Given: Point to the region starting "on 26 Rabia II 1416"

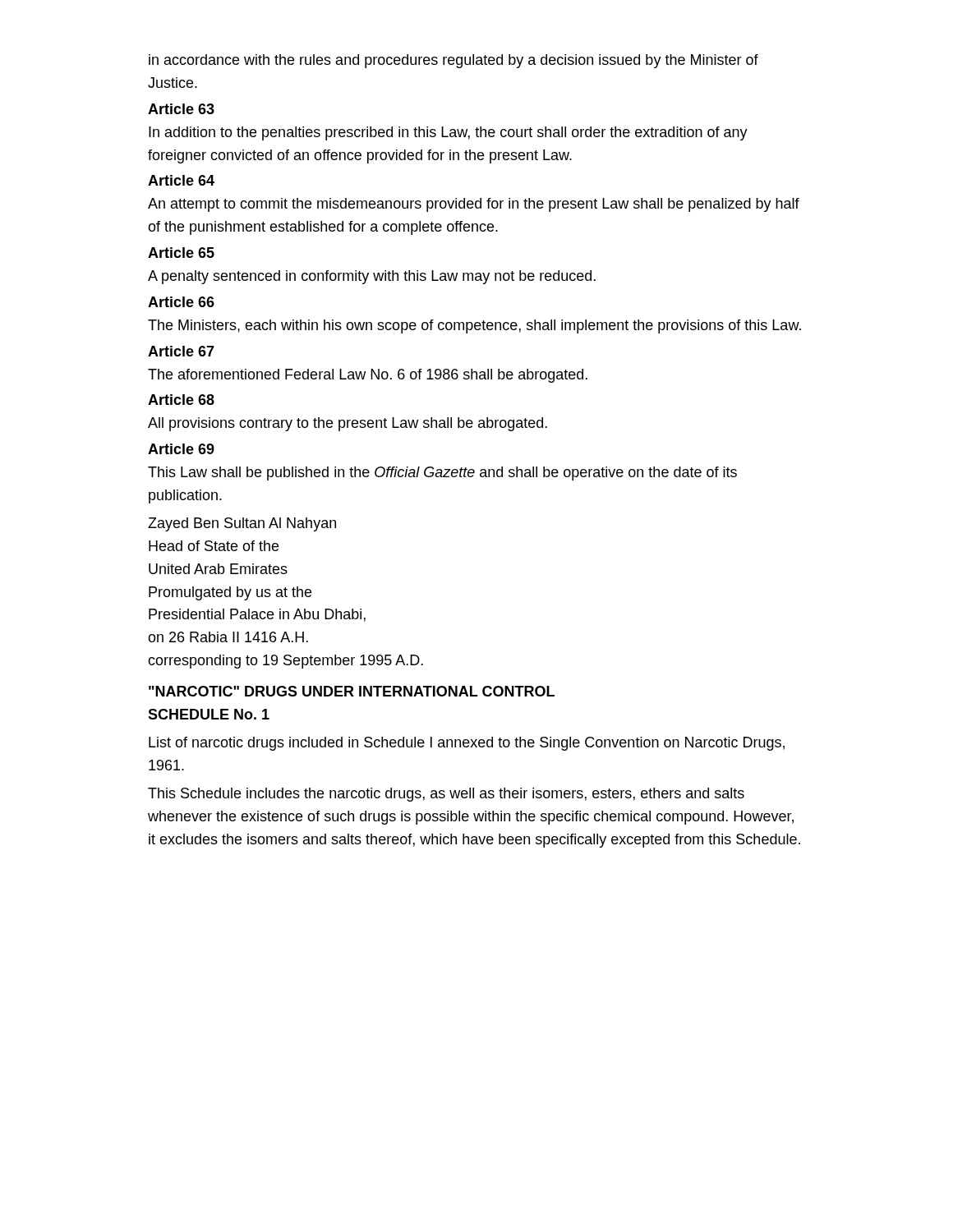Looking at the screenshot, I should point(228,638).
